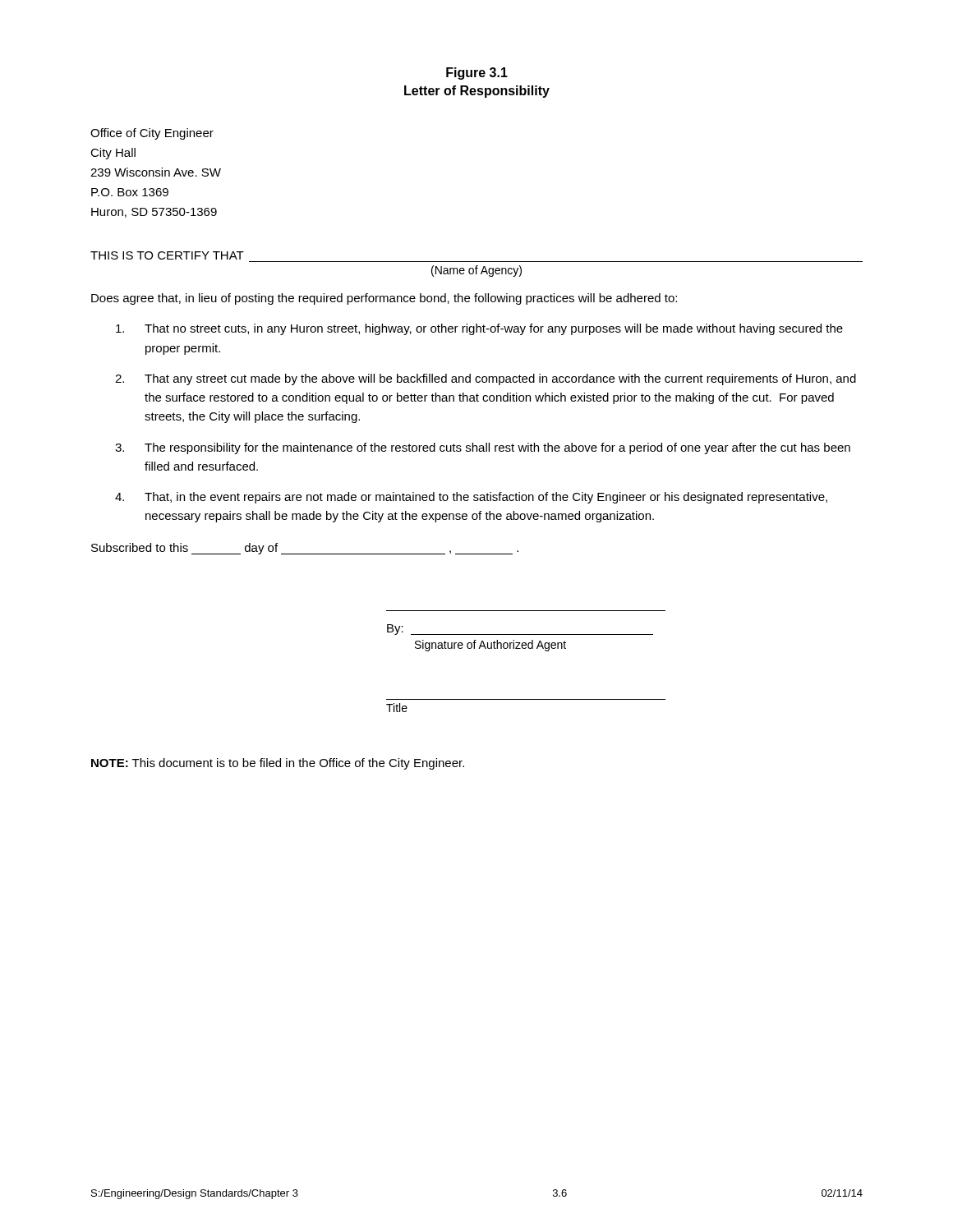Locate the block of text that opens with "NOTE: This document is to be filed in"
953x1232 pixels.
tap(278, 762)
